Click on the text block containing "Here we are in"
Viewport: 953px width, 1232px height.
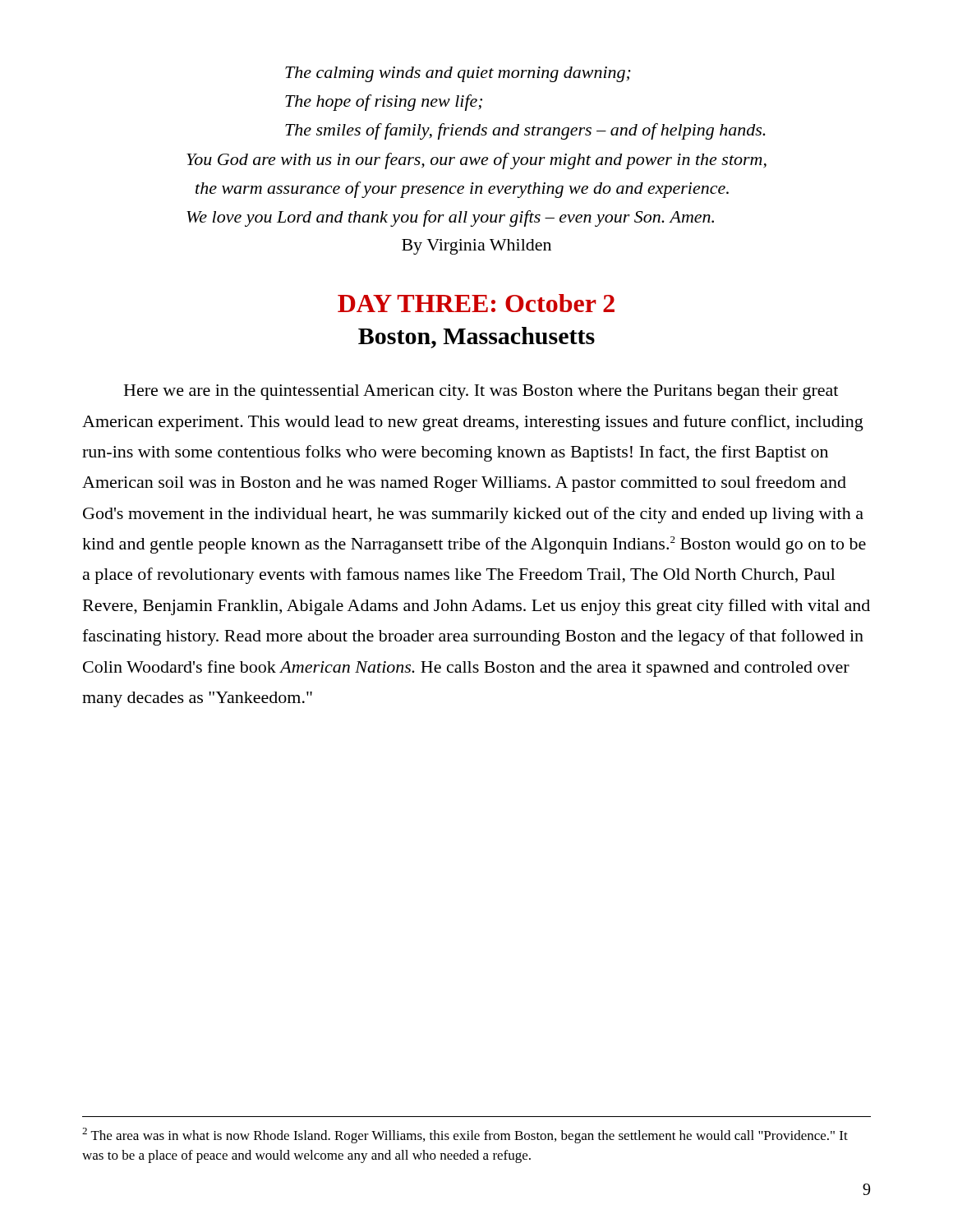476,544
